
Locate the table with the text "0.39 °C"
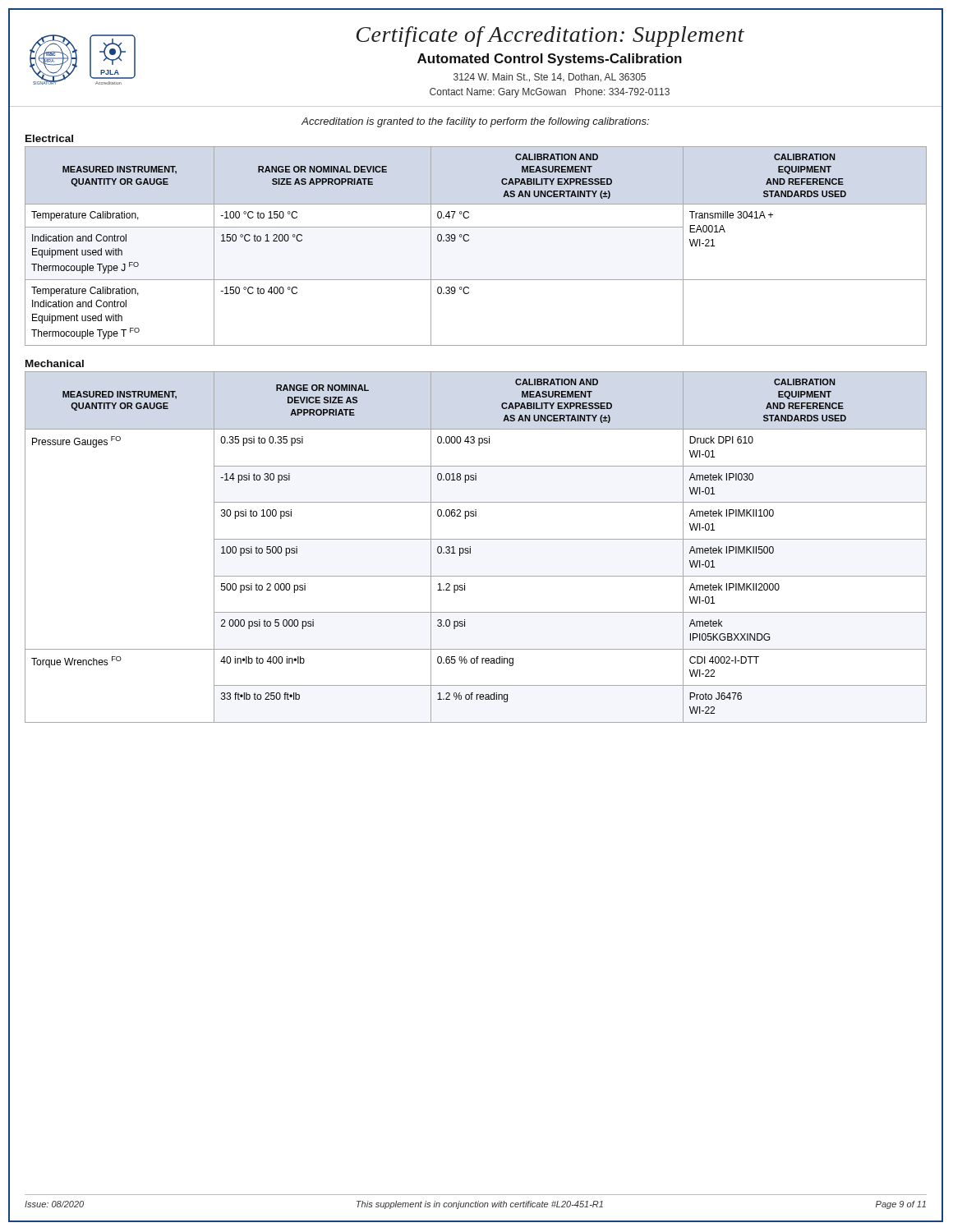pyautogui.click(x=476, y=246)
